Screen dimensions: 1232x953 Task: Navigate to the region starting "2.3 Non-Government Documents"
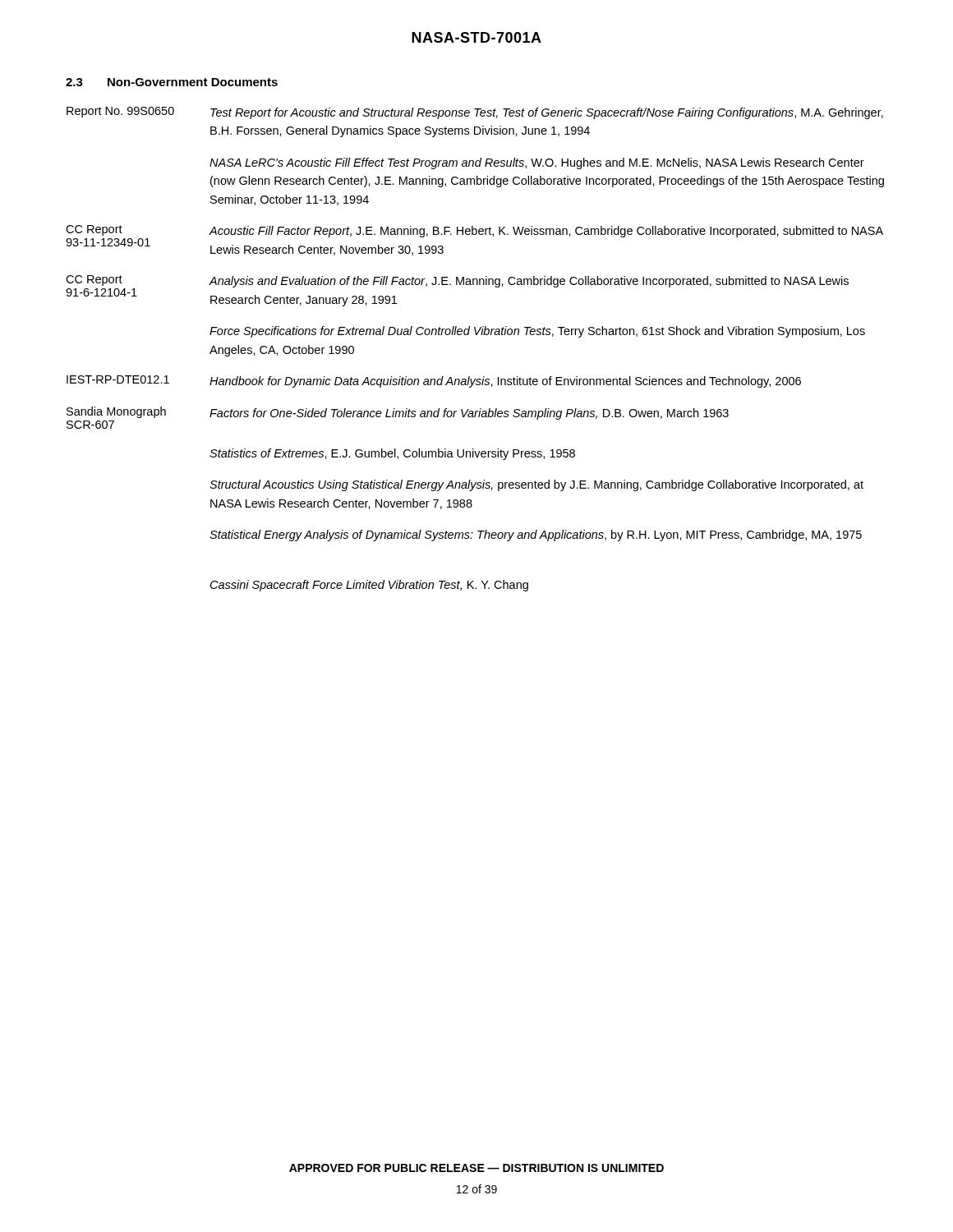click(172, 82)
